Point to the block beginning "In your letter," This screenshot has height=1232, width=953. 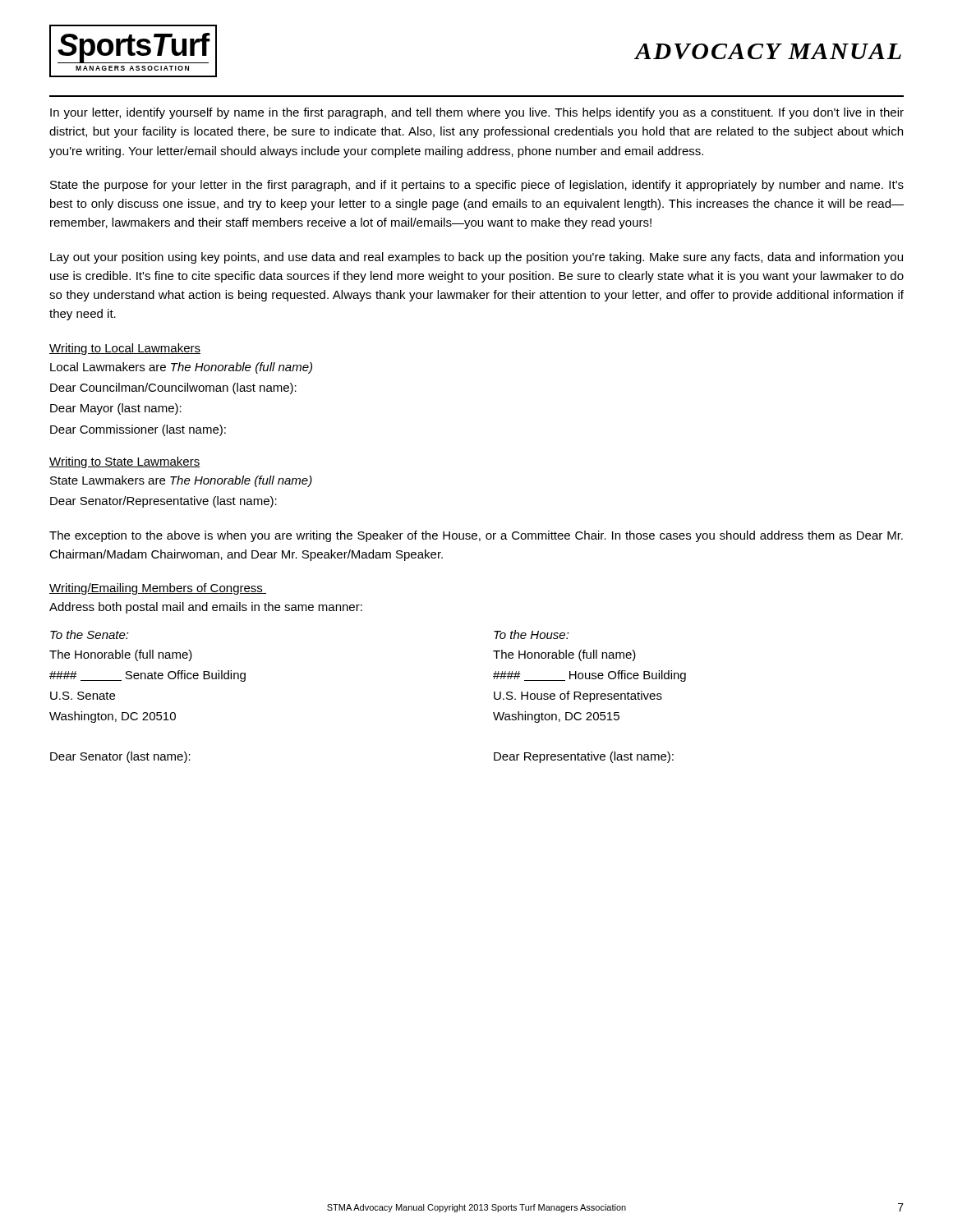click(476, 131)
